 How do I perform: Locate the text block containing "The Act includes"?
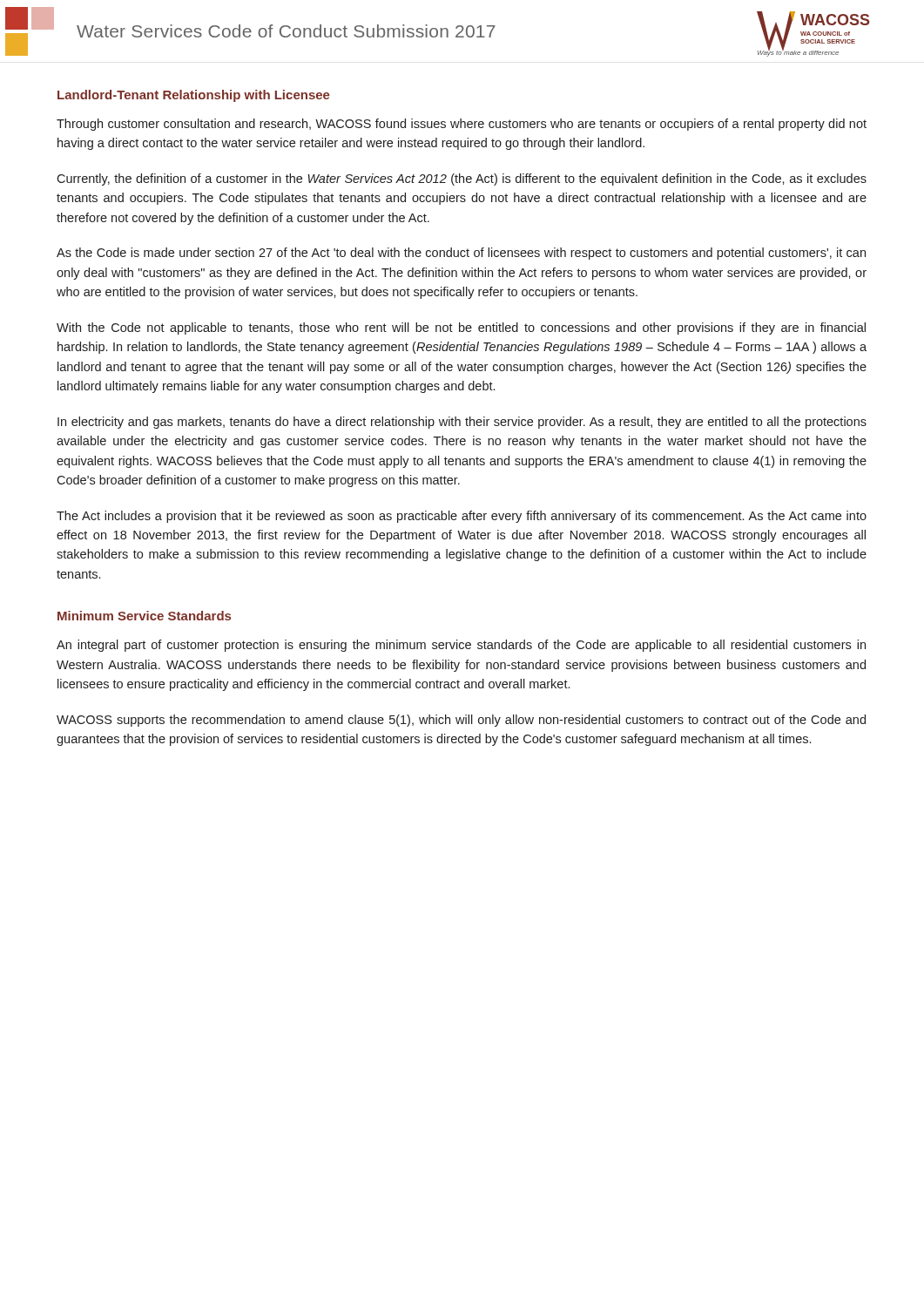[462, 545]
